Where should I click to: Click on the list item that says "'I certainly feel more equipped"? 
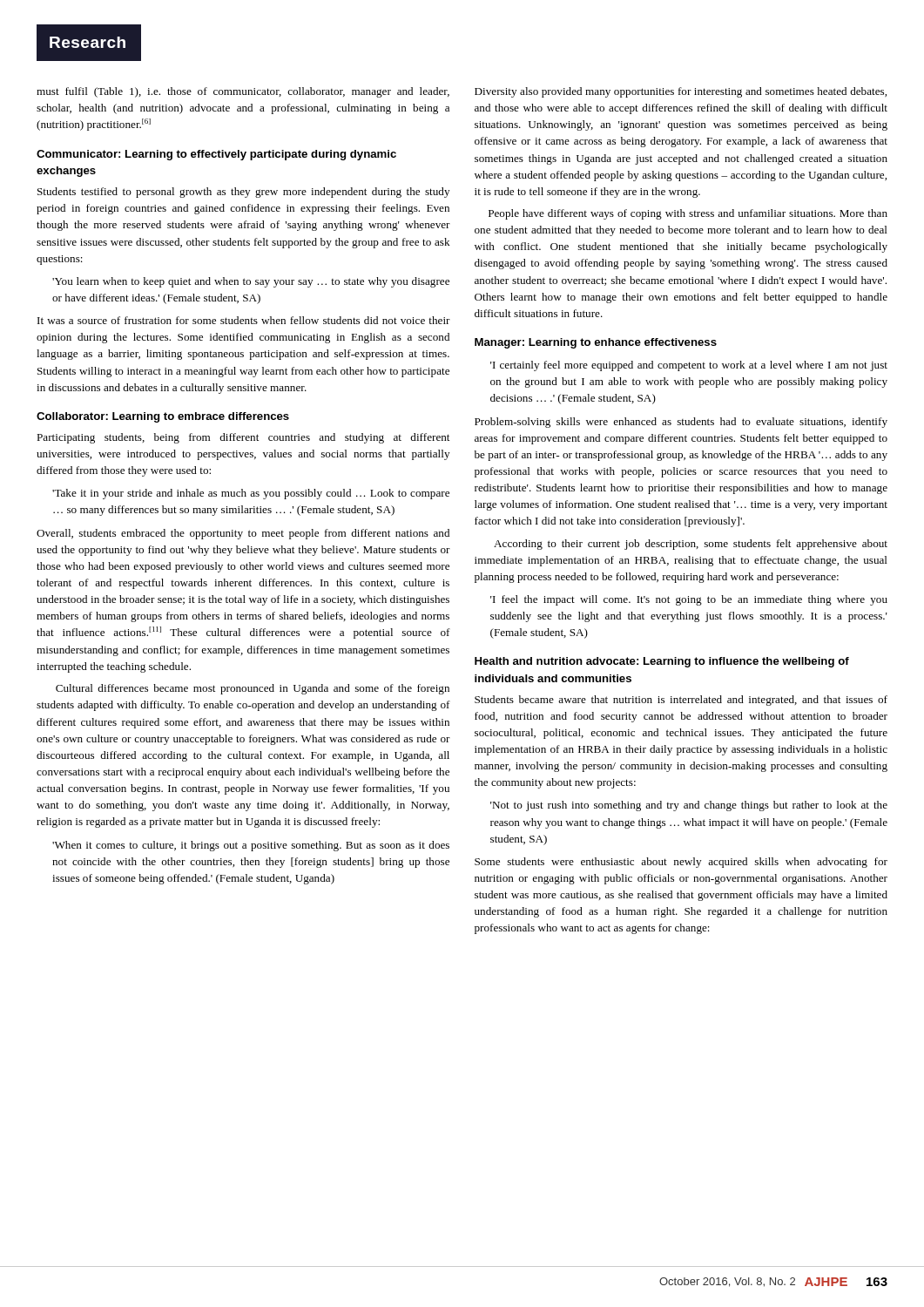(x=689, y=381)
